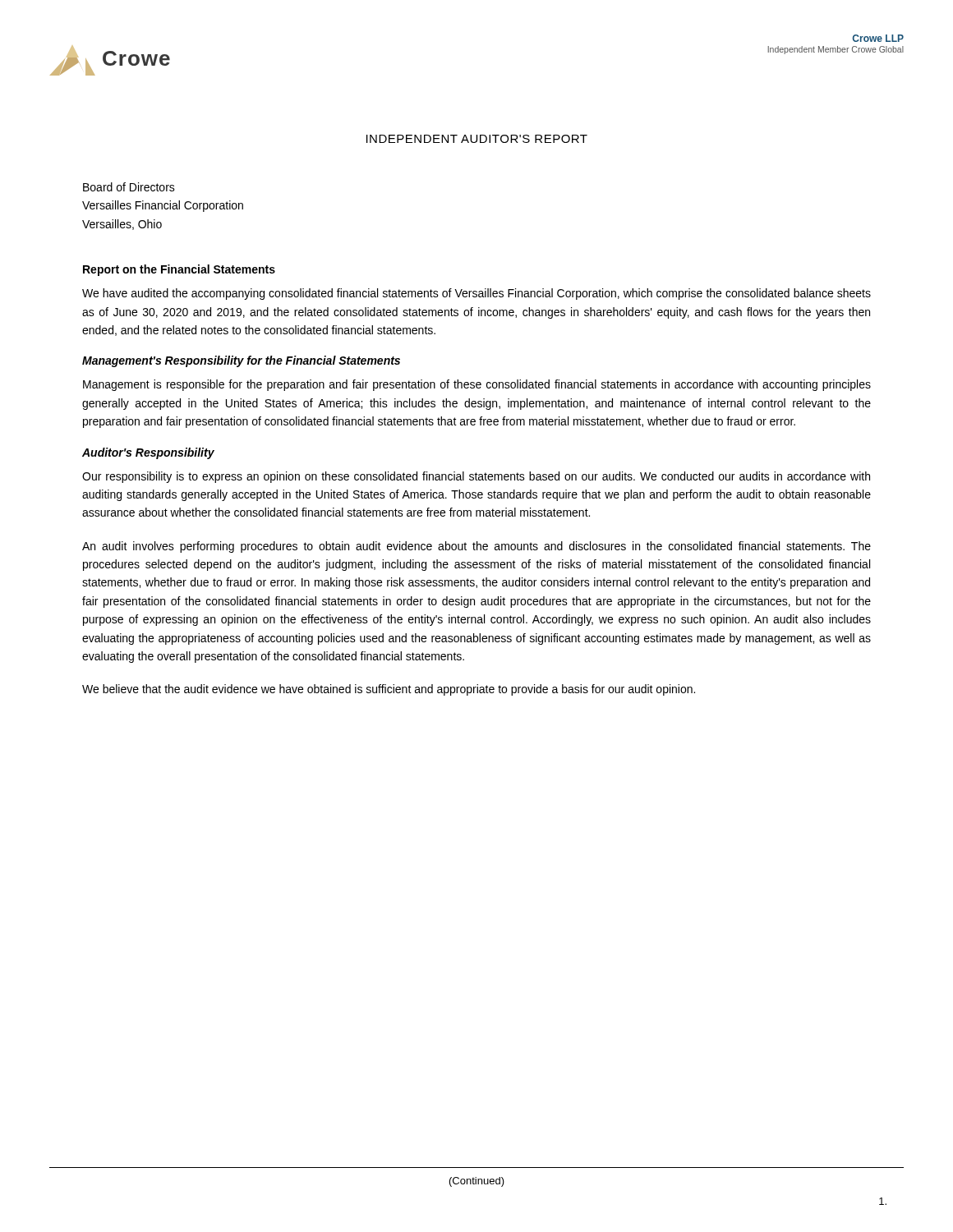The image size is (953, 1232).
Task: Find the section header that reads "Auditor's Responsibility"
Action: pos(148,452)
